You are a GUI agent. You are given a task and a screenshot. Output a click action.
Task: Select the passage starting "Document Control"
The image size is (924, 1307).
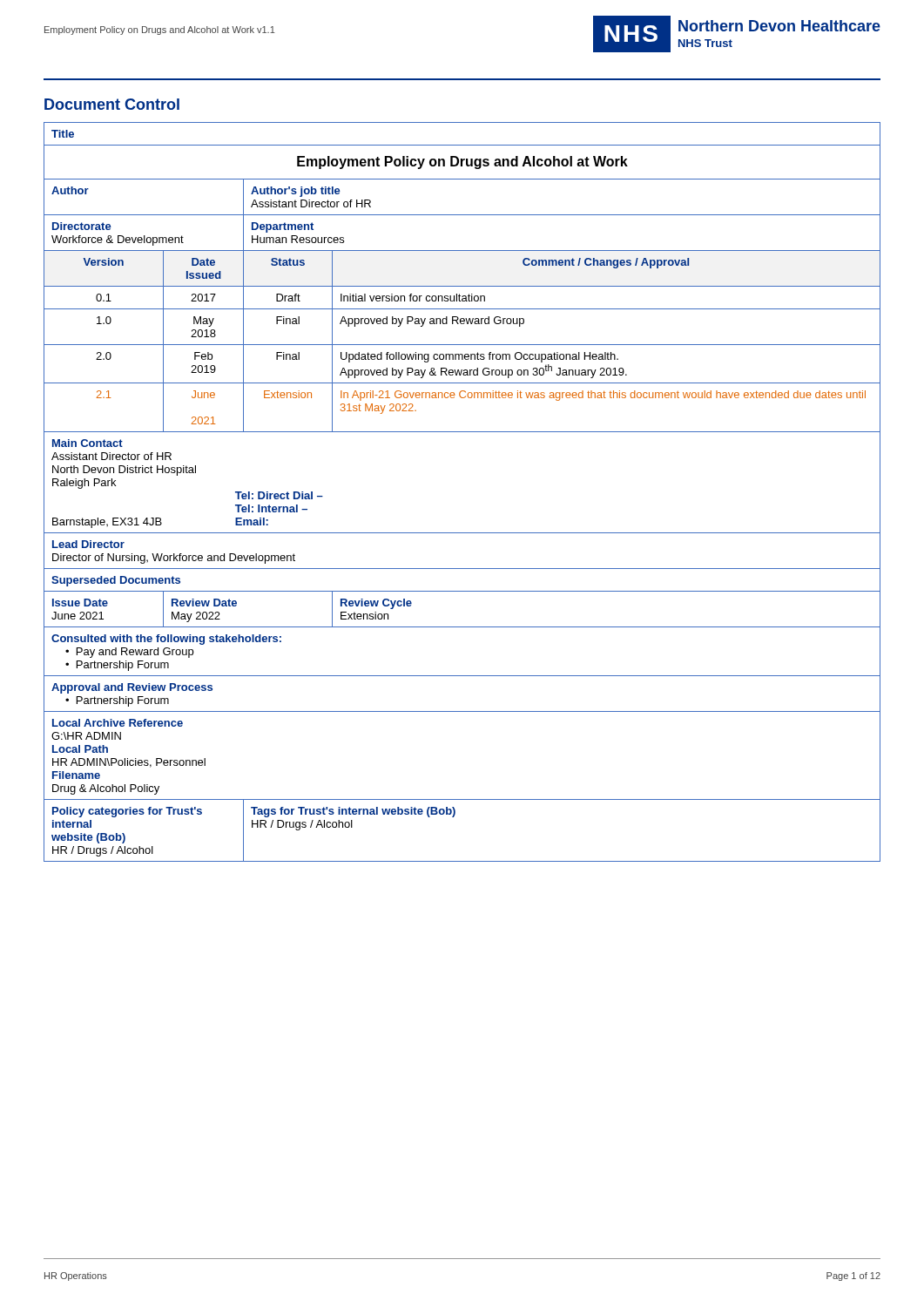(112, 105)
